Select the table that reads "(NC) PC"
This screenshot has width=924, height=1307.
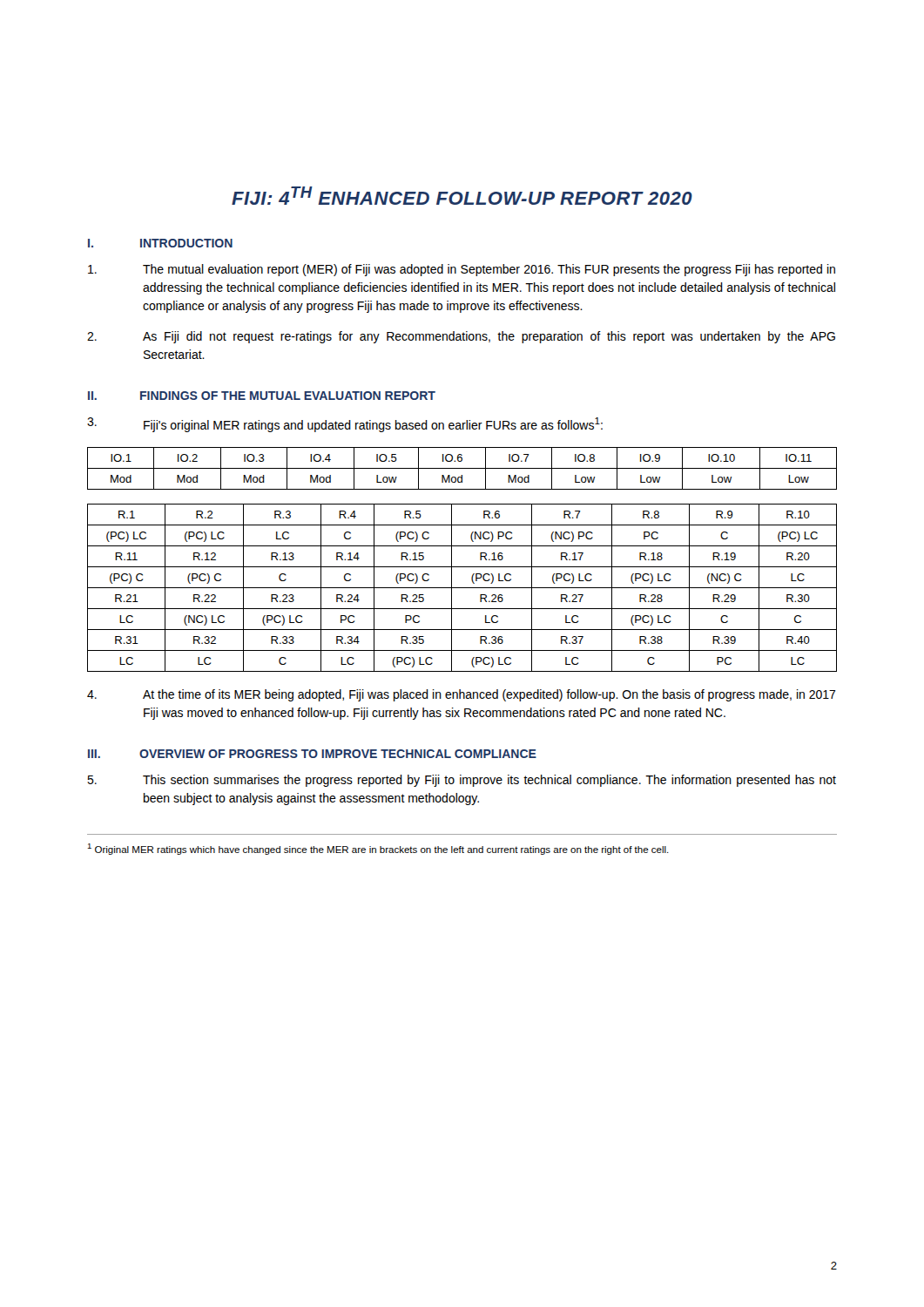coord(462,588)
